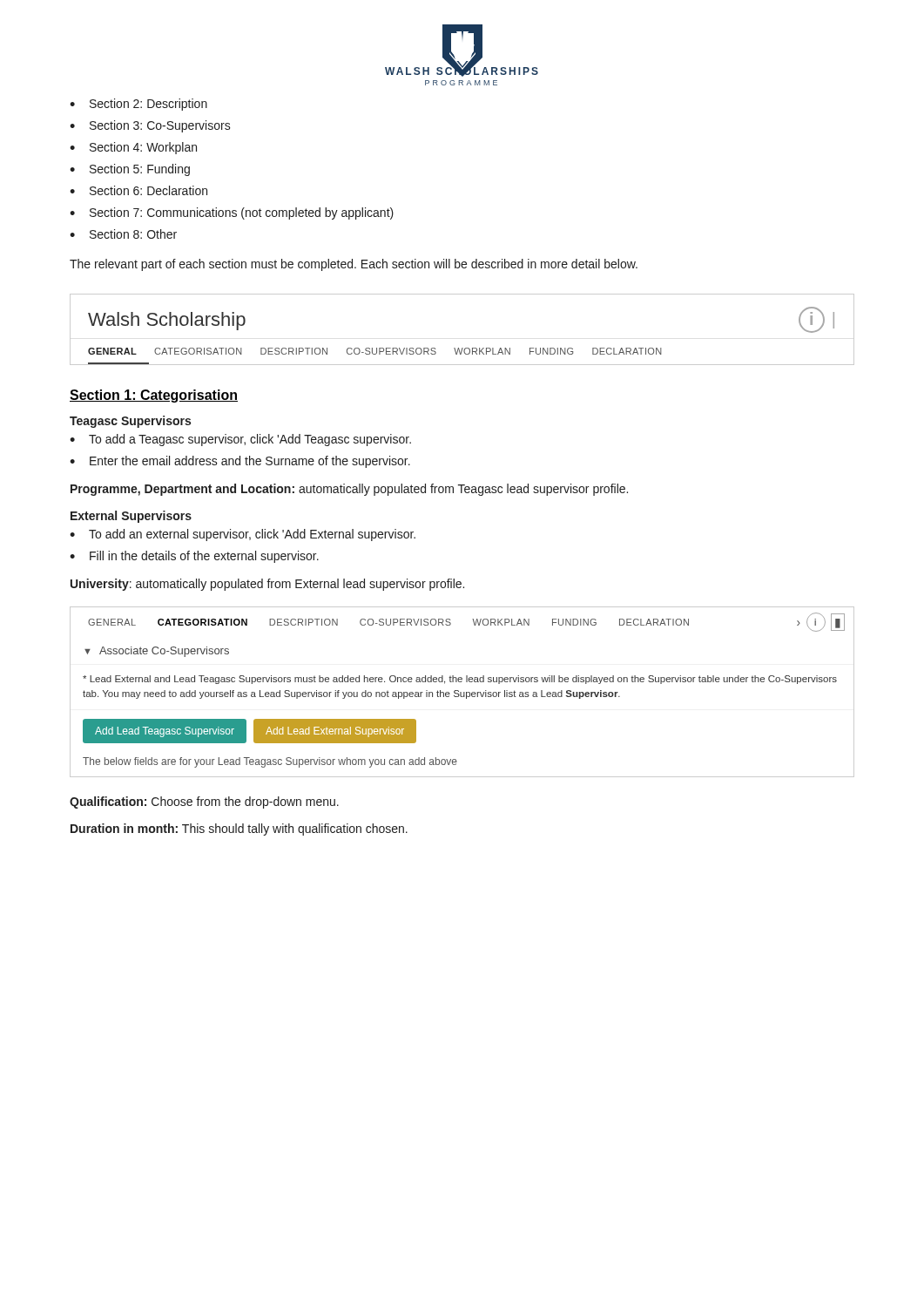This screenshot has width=924, height=1307.
Task: Select the list item that says "• To add an external supervisor, click 'Add"
Action: 243,535
